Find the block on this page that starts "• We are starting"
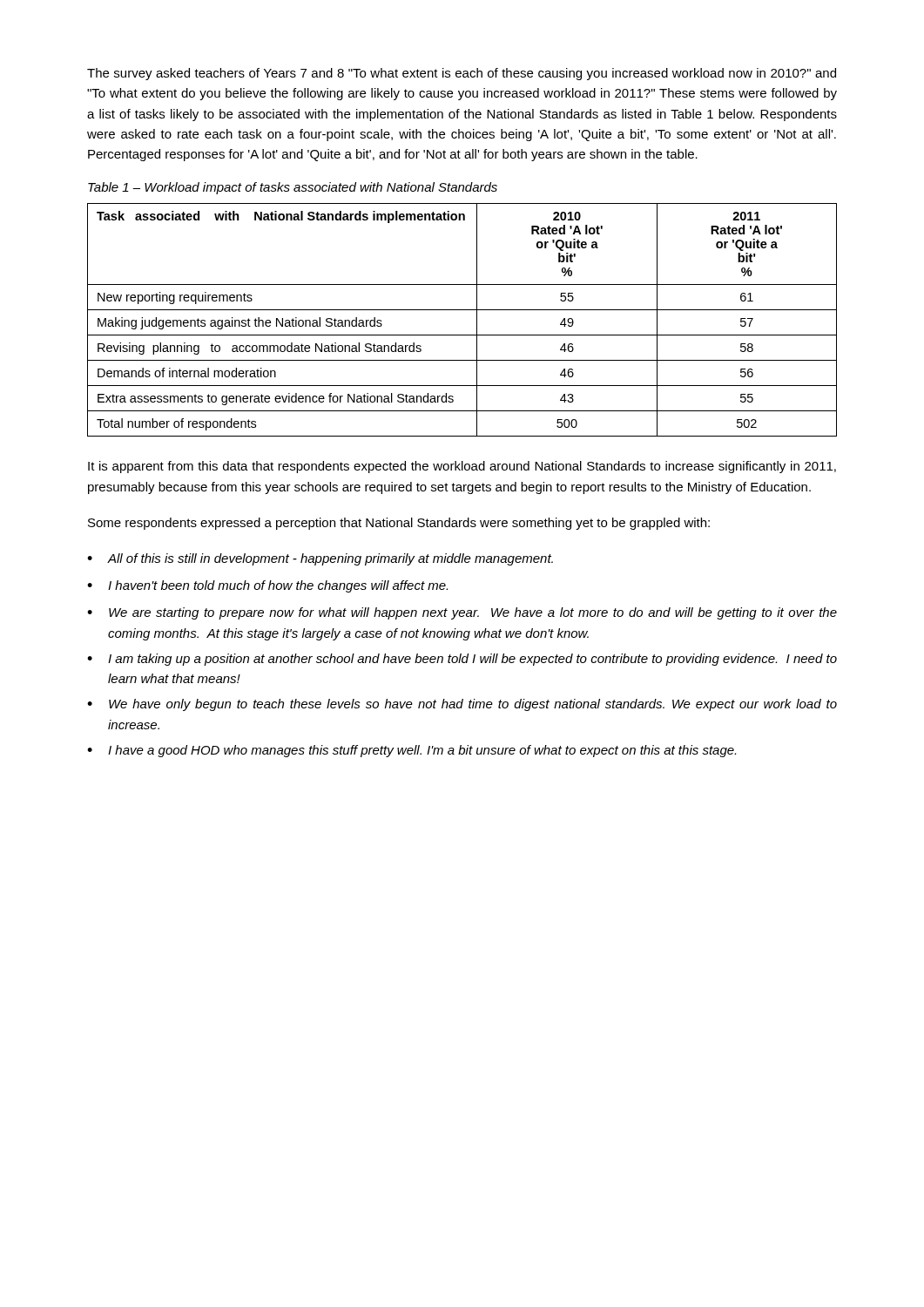 [x=462, y=623]
